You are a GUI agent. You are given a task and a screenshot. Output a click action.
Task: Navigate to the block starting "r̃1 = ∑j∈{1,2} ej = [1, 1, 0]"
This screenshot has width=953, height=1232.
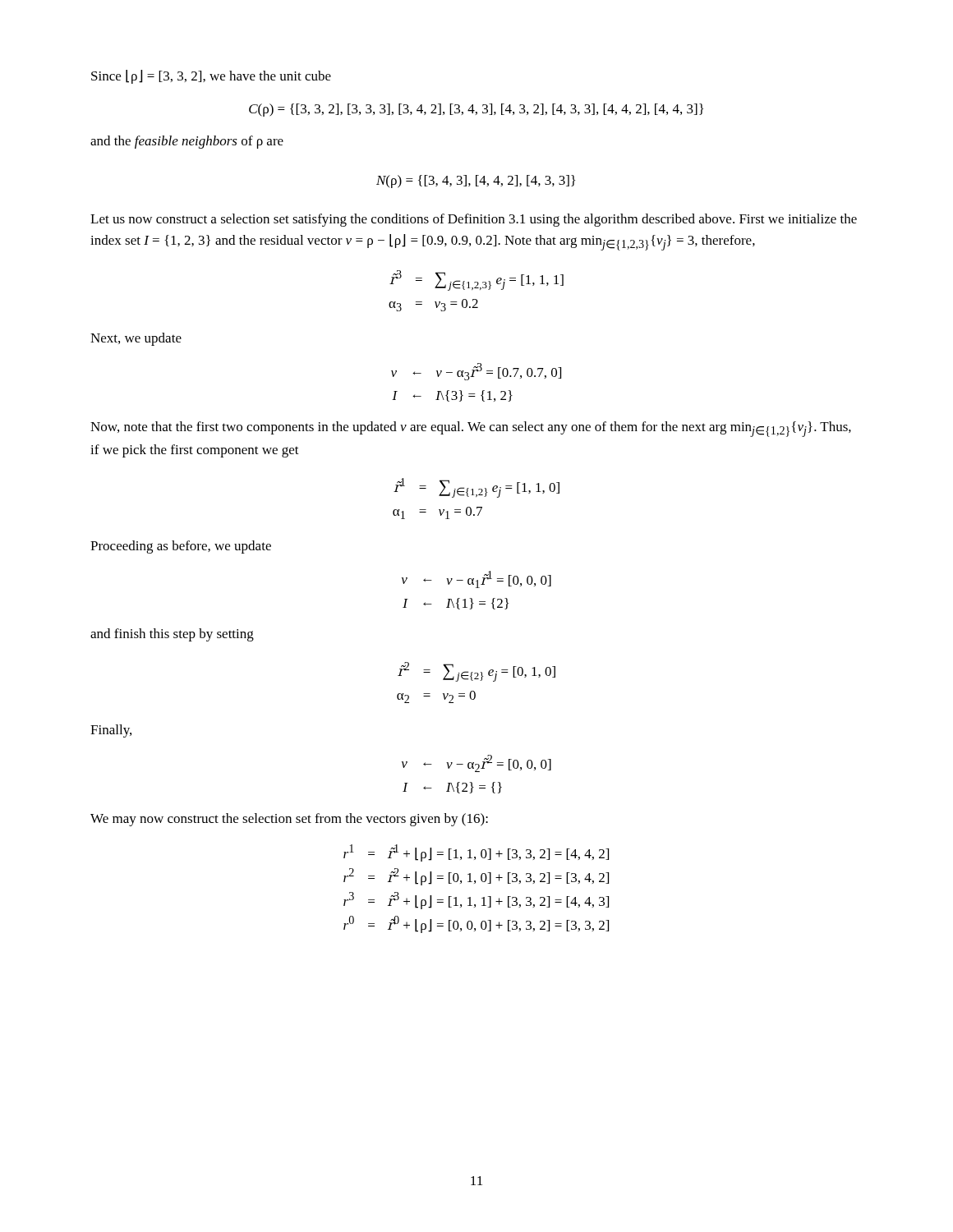click(476, 498)
